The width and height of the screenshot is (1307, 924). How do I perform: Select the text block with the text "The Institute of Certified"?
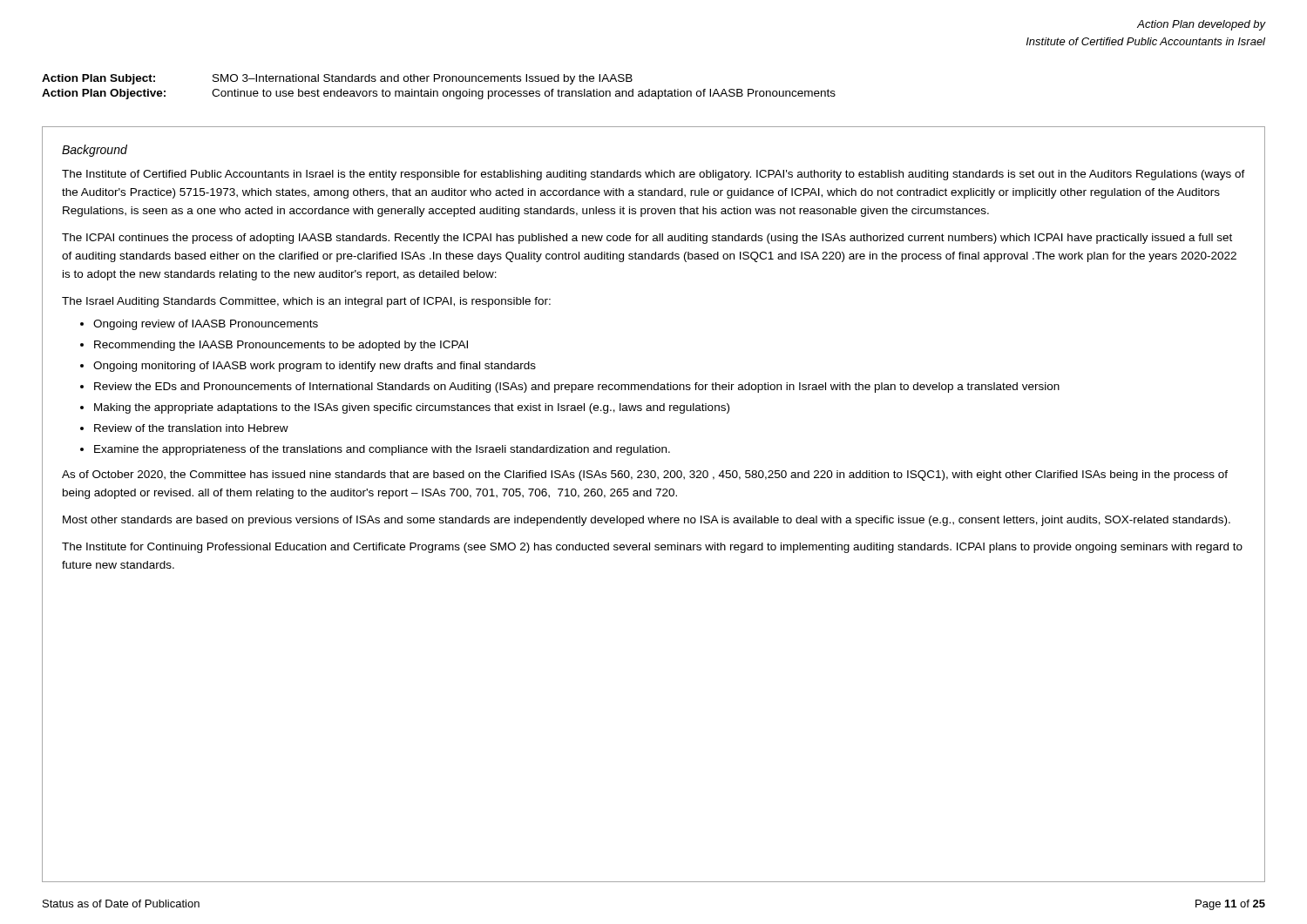tap(653, 192)
